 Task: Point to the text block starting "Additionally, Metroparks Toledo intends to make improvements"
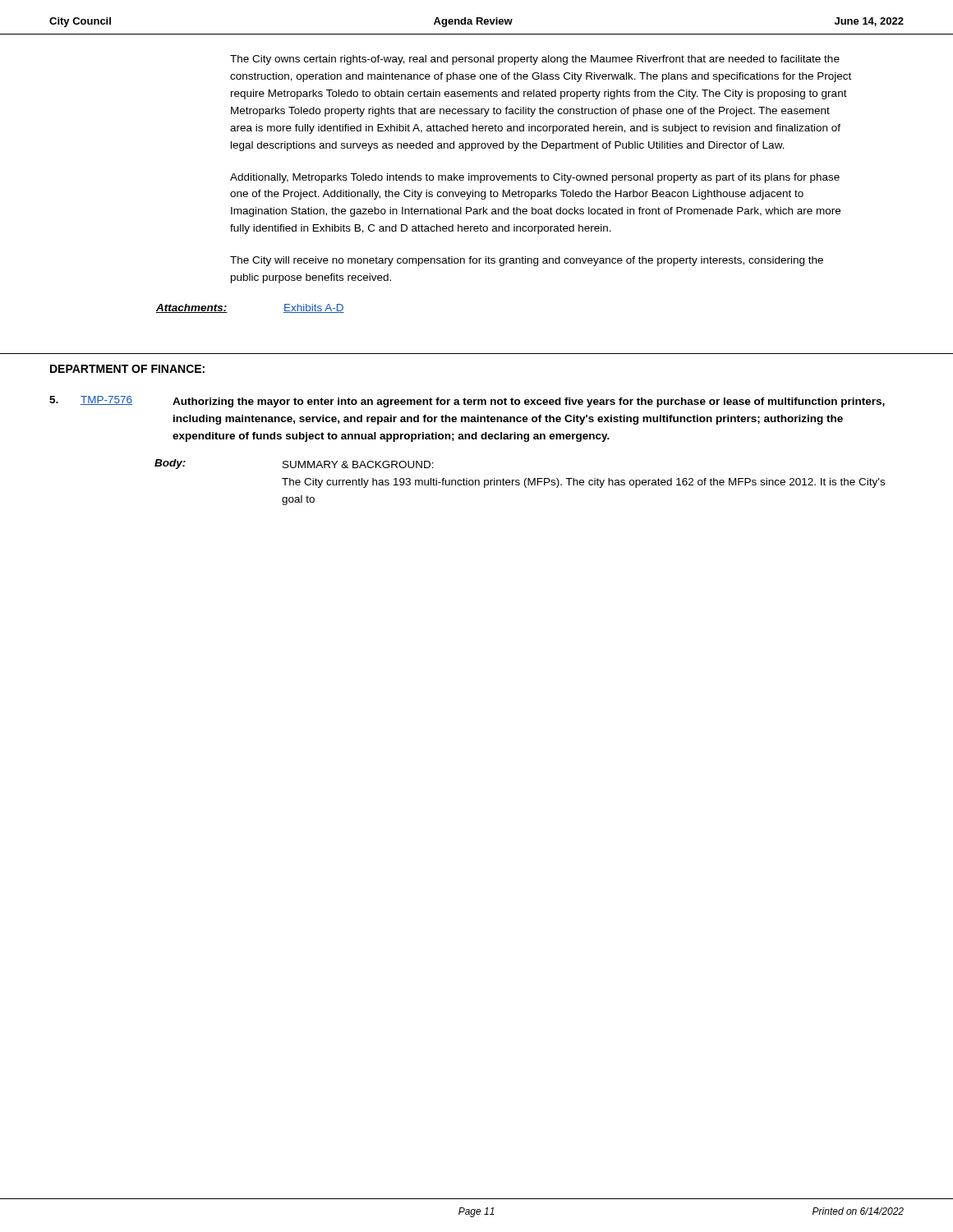pos(536,202)
